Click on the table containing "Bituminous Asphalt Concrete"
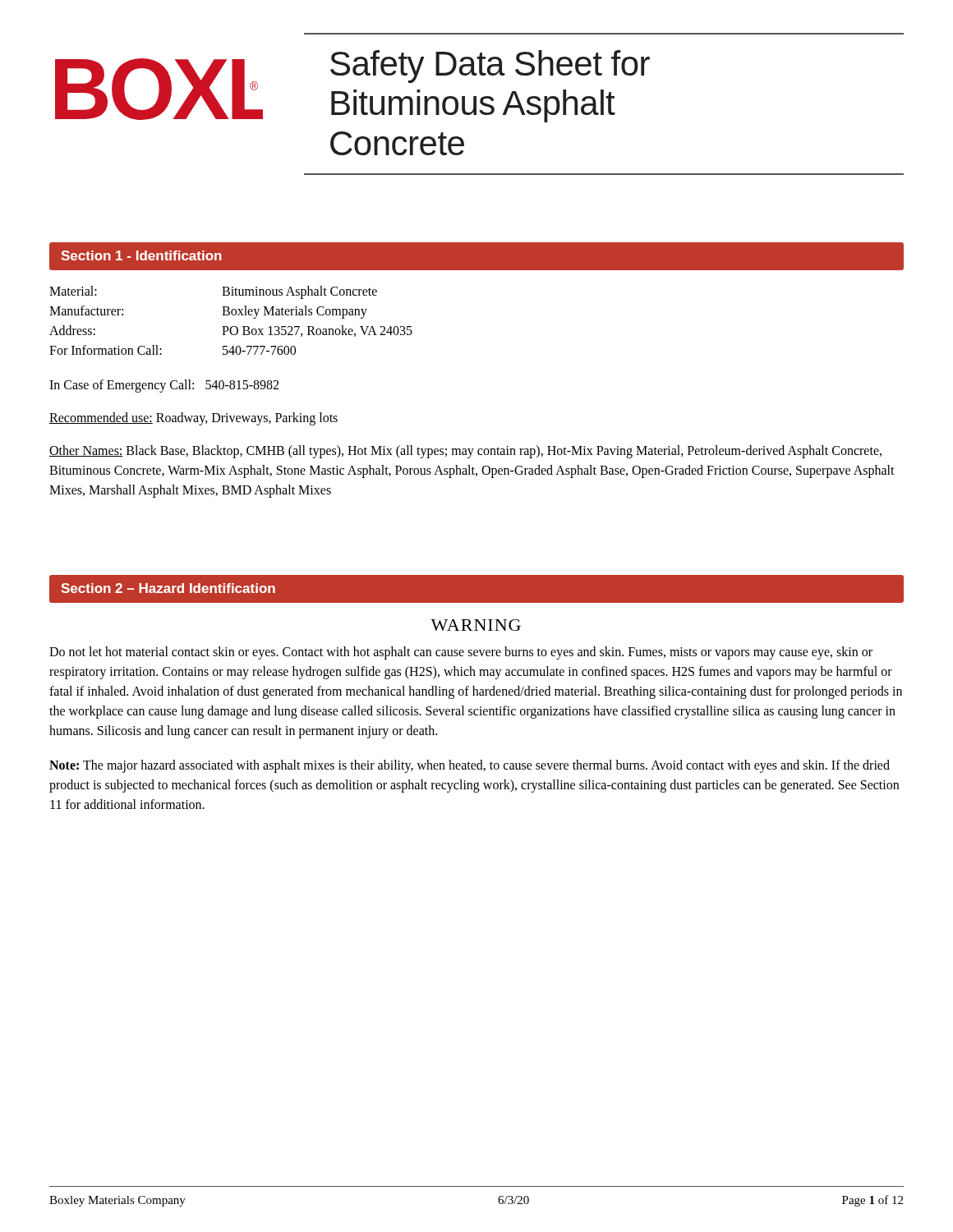The image size is (953, 1232). point(476,321)
